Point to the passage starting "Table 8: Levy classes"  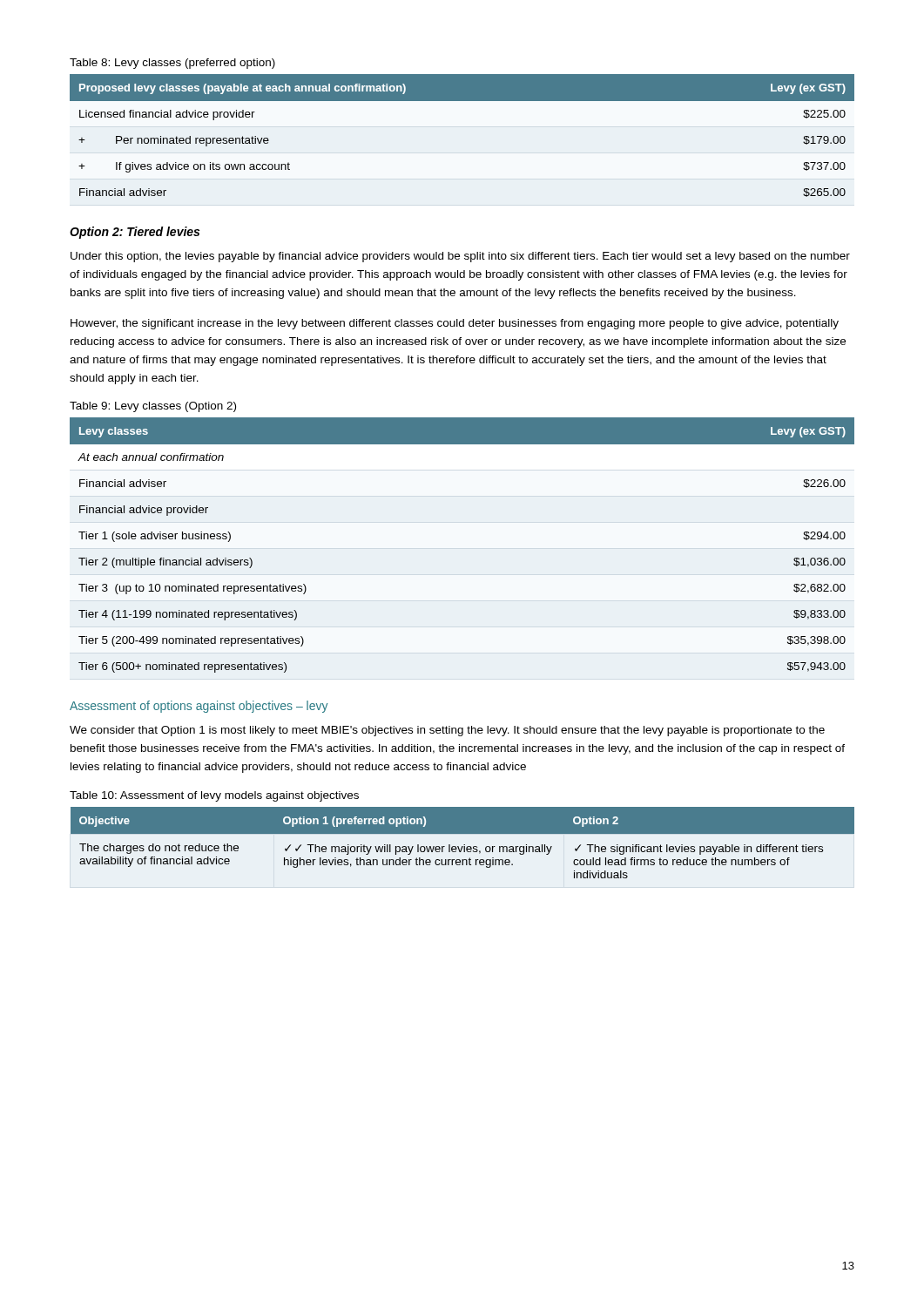pos(173,62)
